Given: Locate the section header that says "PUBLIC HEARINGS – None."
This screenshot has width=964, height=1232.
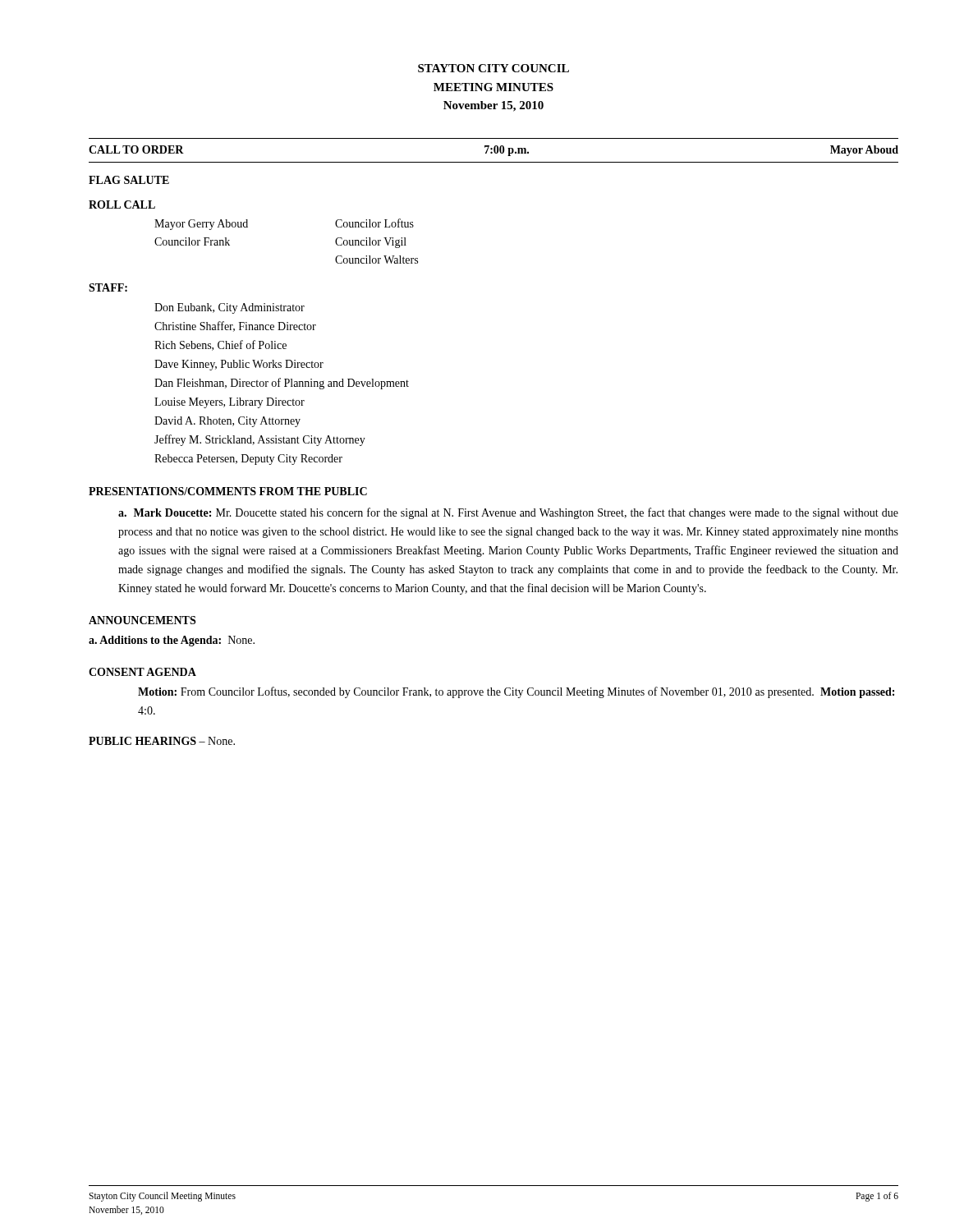Looking at the screenshot, I should click(162, 741).
